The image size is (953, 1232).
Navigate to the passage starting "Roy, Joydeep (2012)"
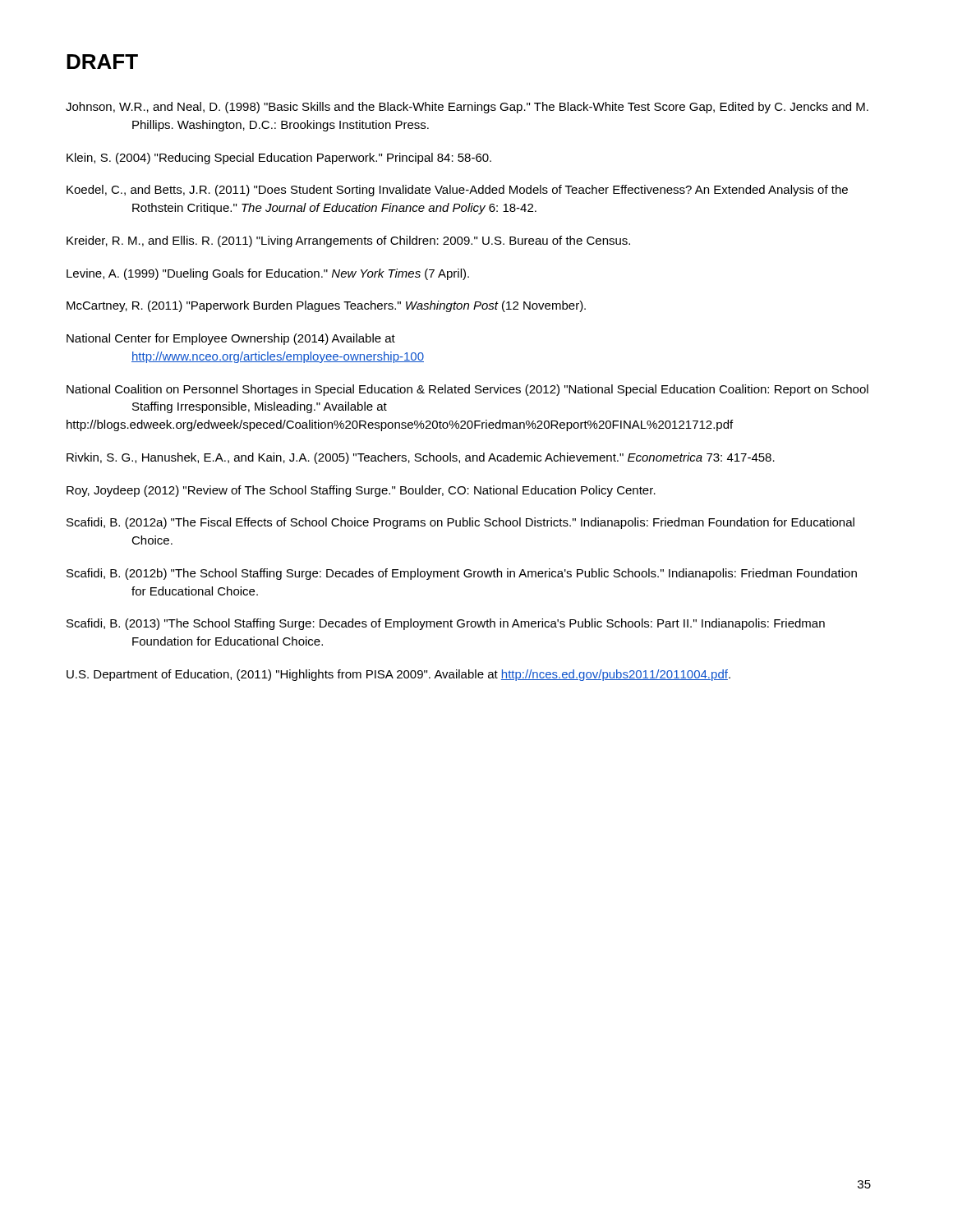[361, 490]
